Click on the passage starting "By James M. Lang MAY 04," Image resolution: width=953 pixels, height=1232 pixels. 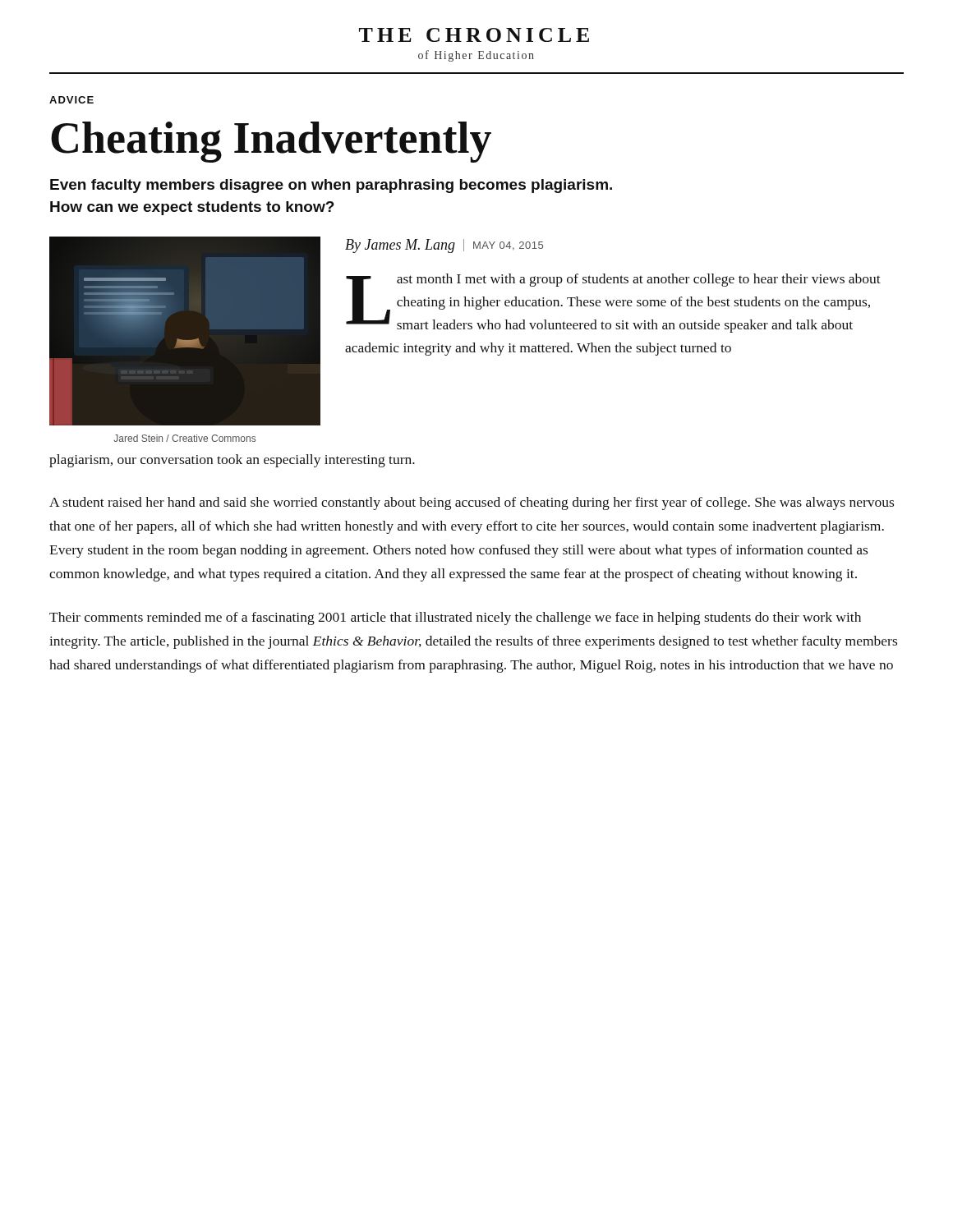[445, 245]
